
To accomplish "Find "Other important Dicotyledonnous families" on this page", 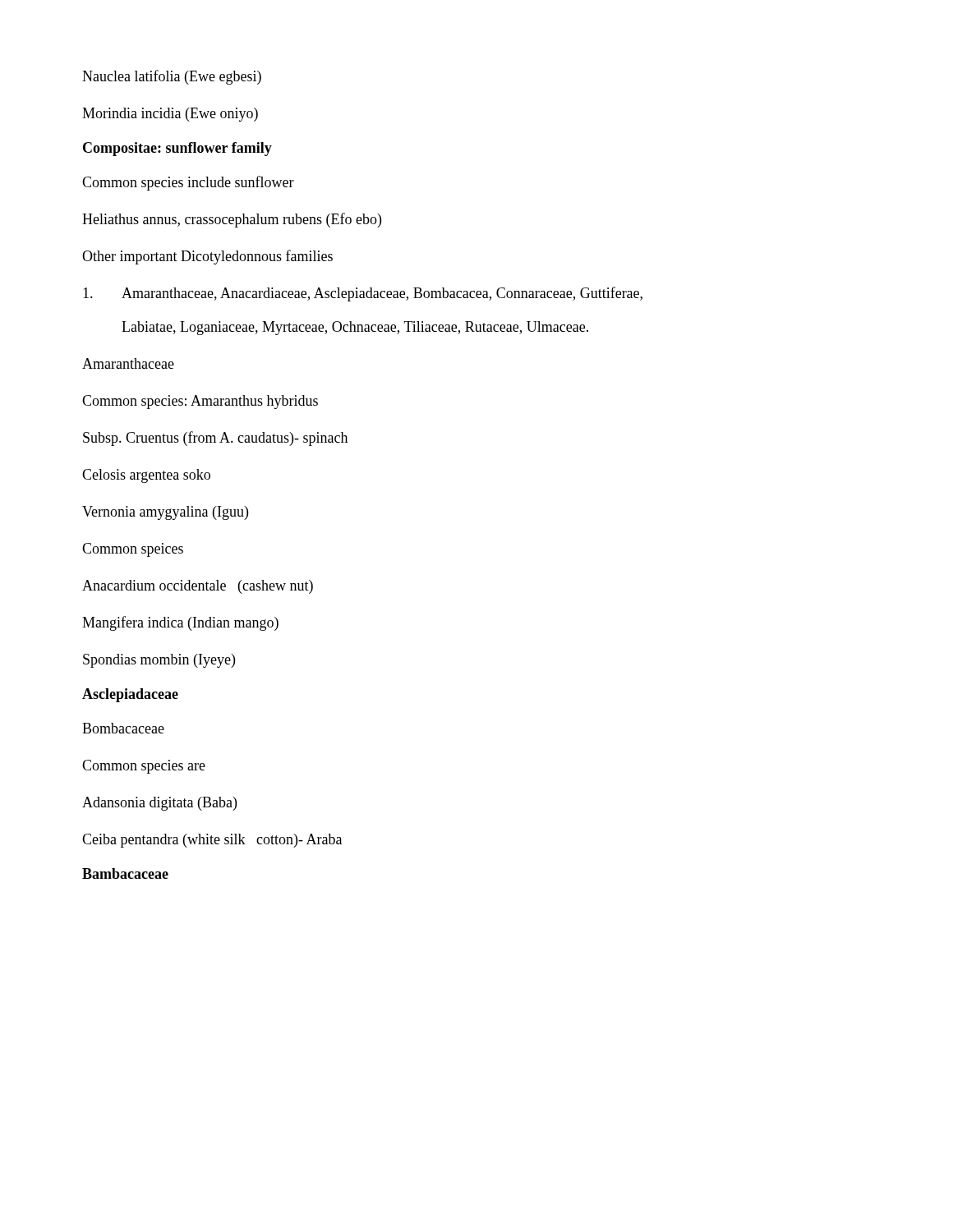I will (x=208, y=256).
